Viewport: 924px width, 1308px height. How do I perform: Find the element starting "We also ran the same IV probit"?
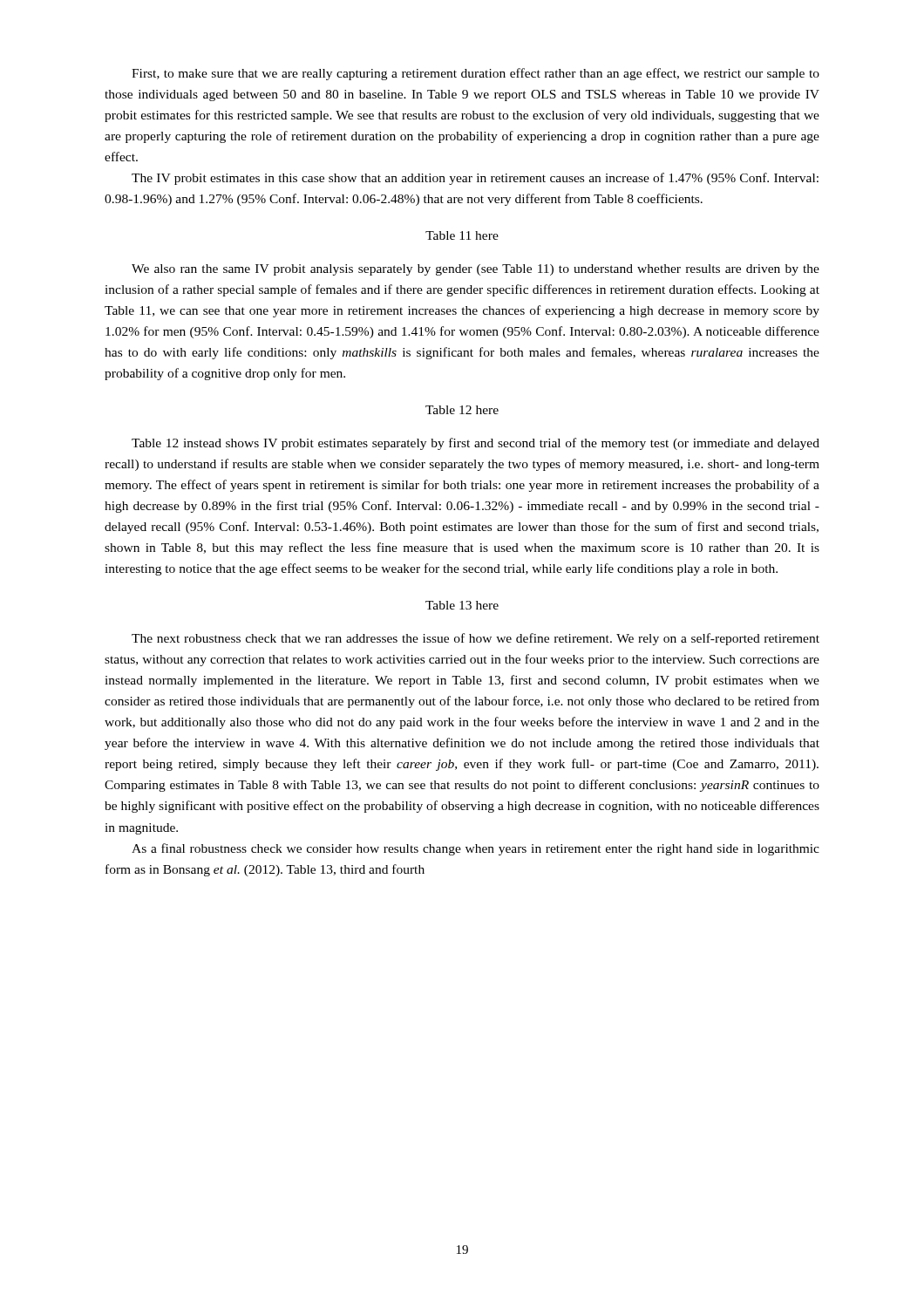coord(462,321)
